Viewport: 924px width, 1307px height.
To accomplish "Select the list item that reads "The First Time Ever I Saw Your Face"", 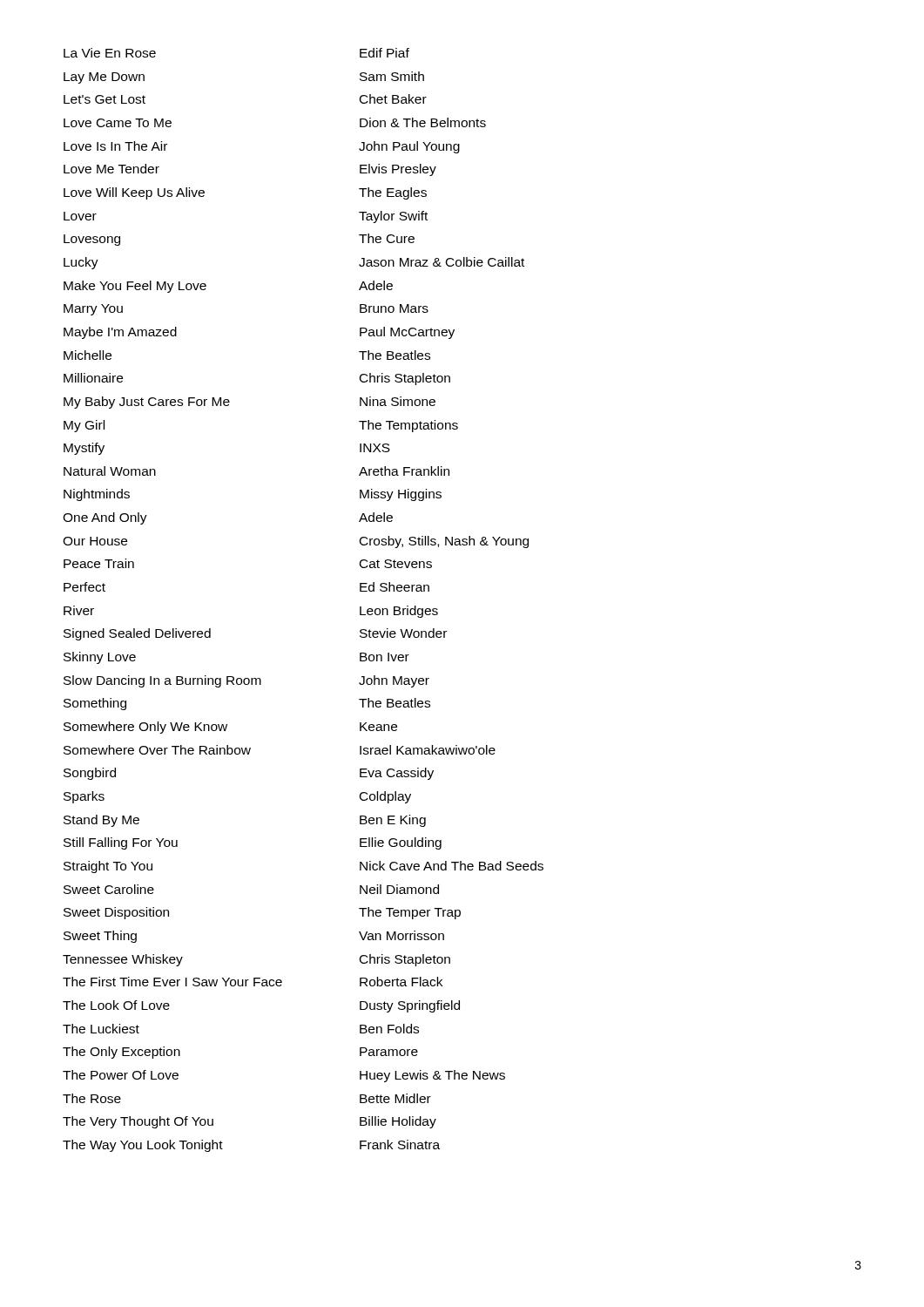I will point(173,982).
